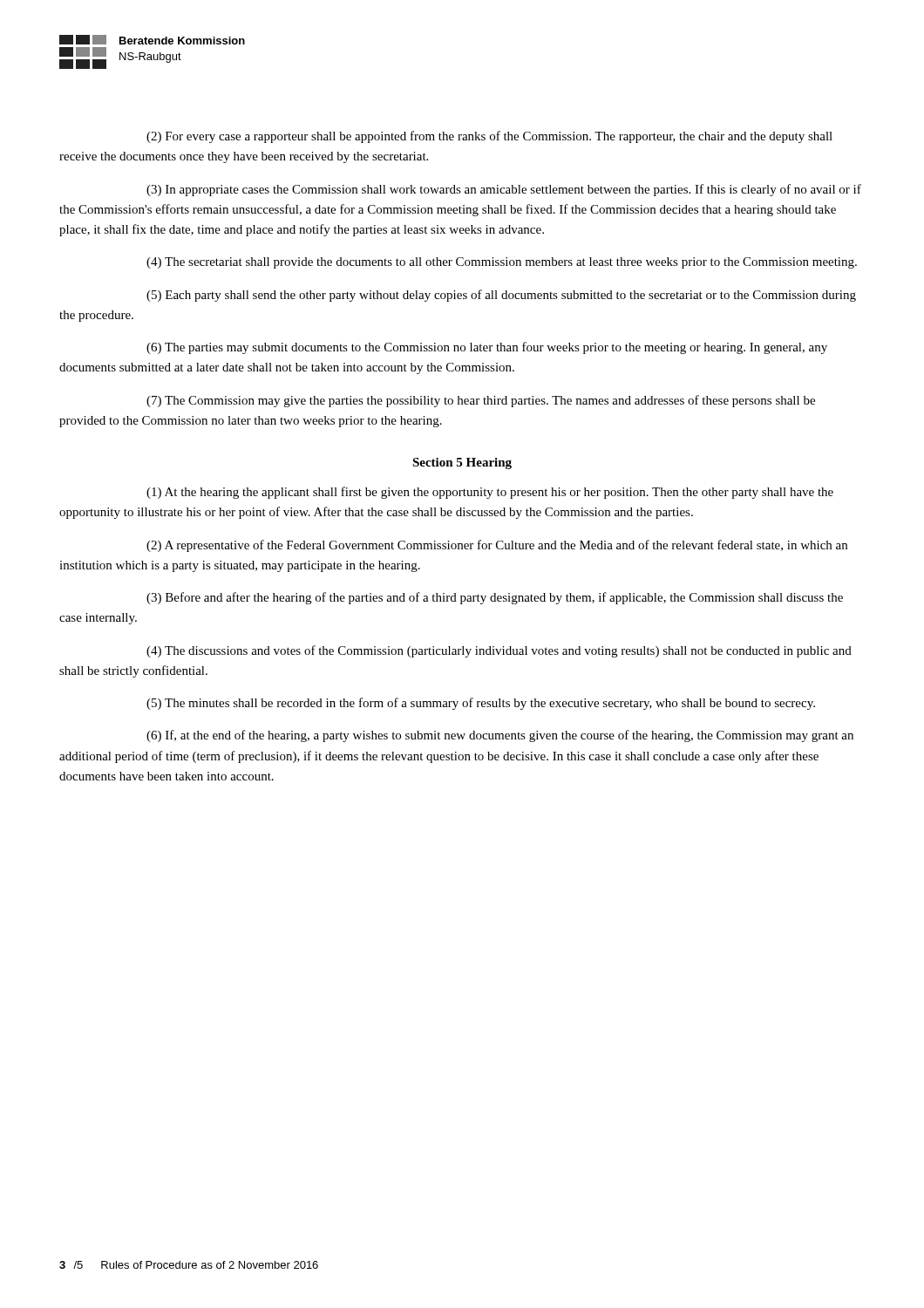Screen dimensions: 1308x924
Task: Point to the block beginning "(6) If, at the end of"
Action: [x=457, y=754]
